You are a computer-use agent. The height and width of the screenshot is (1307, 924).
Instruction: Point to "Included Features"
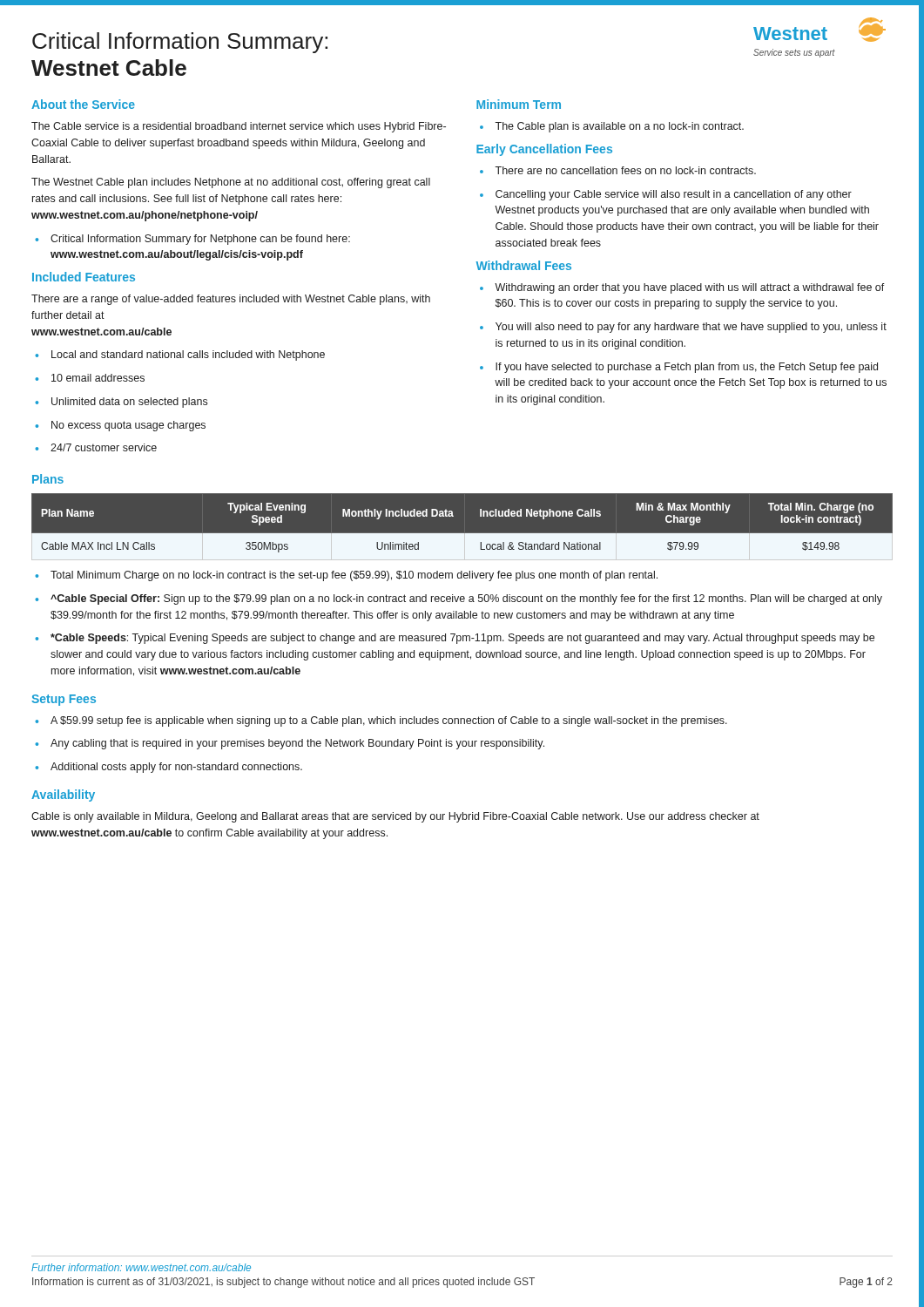pyautogui.click(x=84, y=277)
